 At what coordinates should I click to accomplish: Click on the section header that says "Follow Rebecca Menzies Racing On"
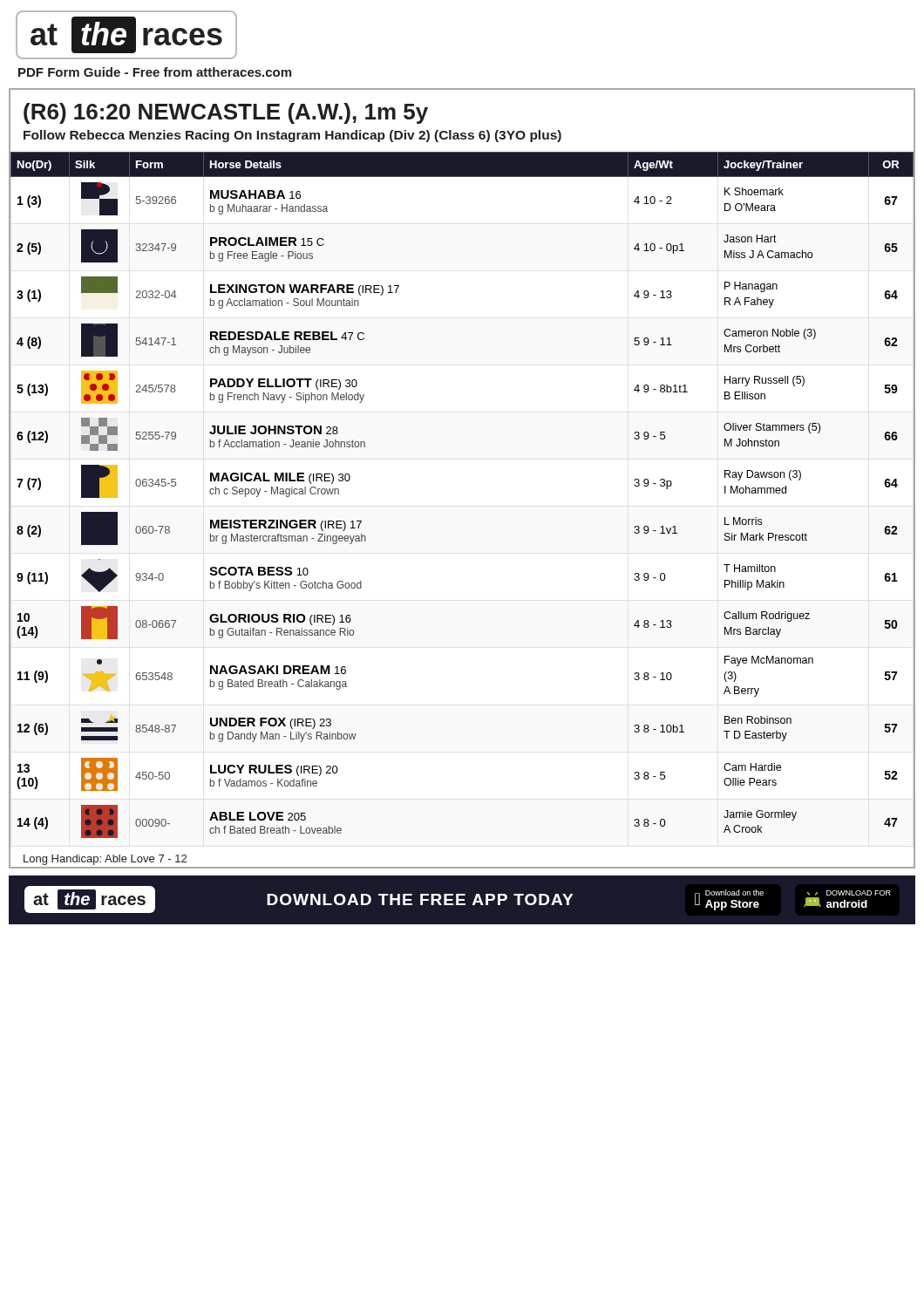(x=292, y=135)
